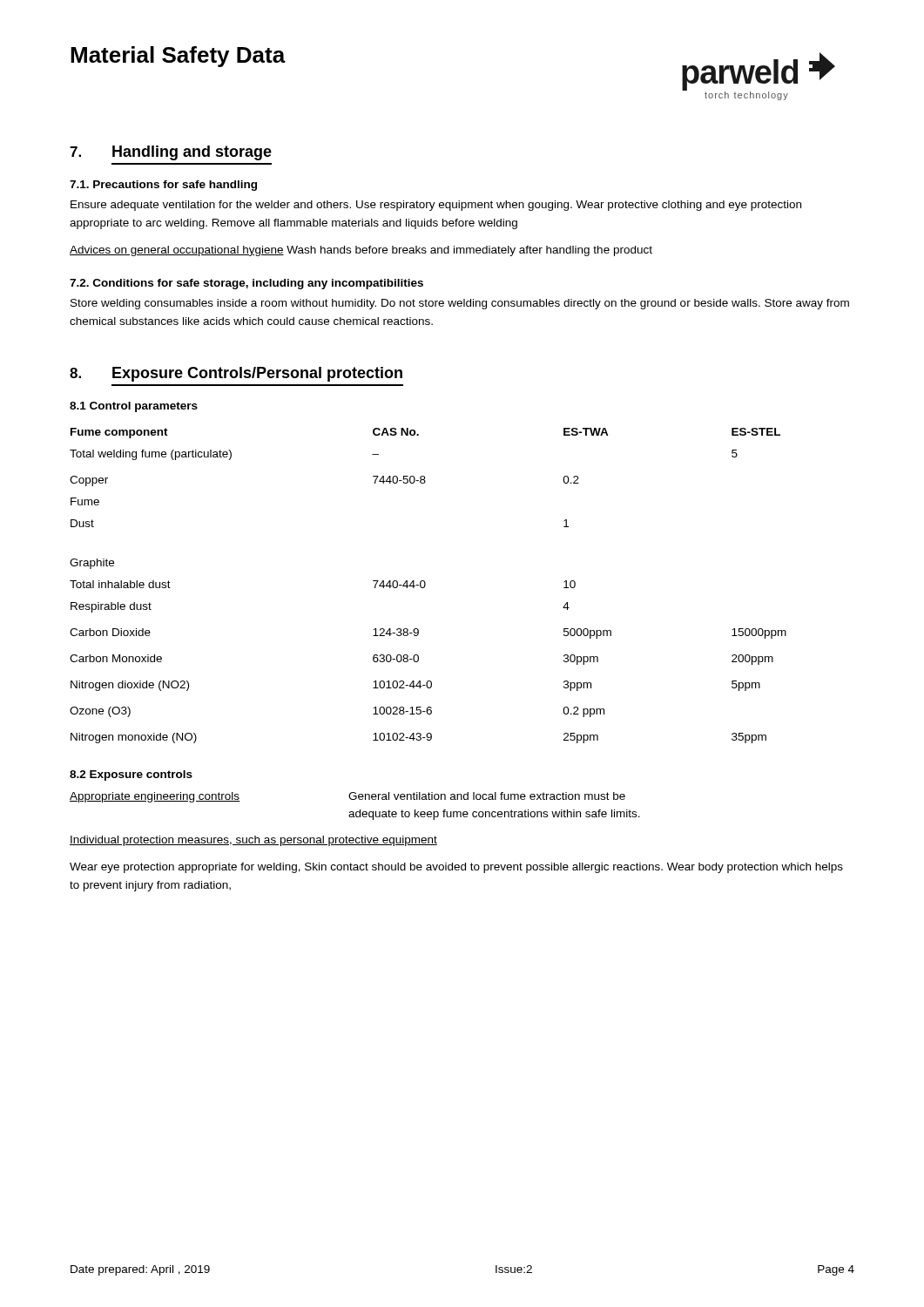Navigate to the passage starting "Material Safety Data"
Screen dimensions: 1307x924
coord(177,55)
